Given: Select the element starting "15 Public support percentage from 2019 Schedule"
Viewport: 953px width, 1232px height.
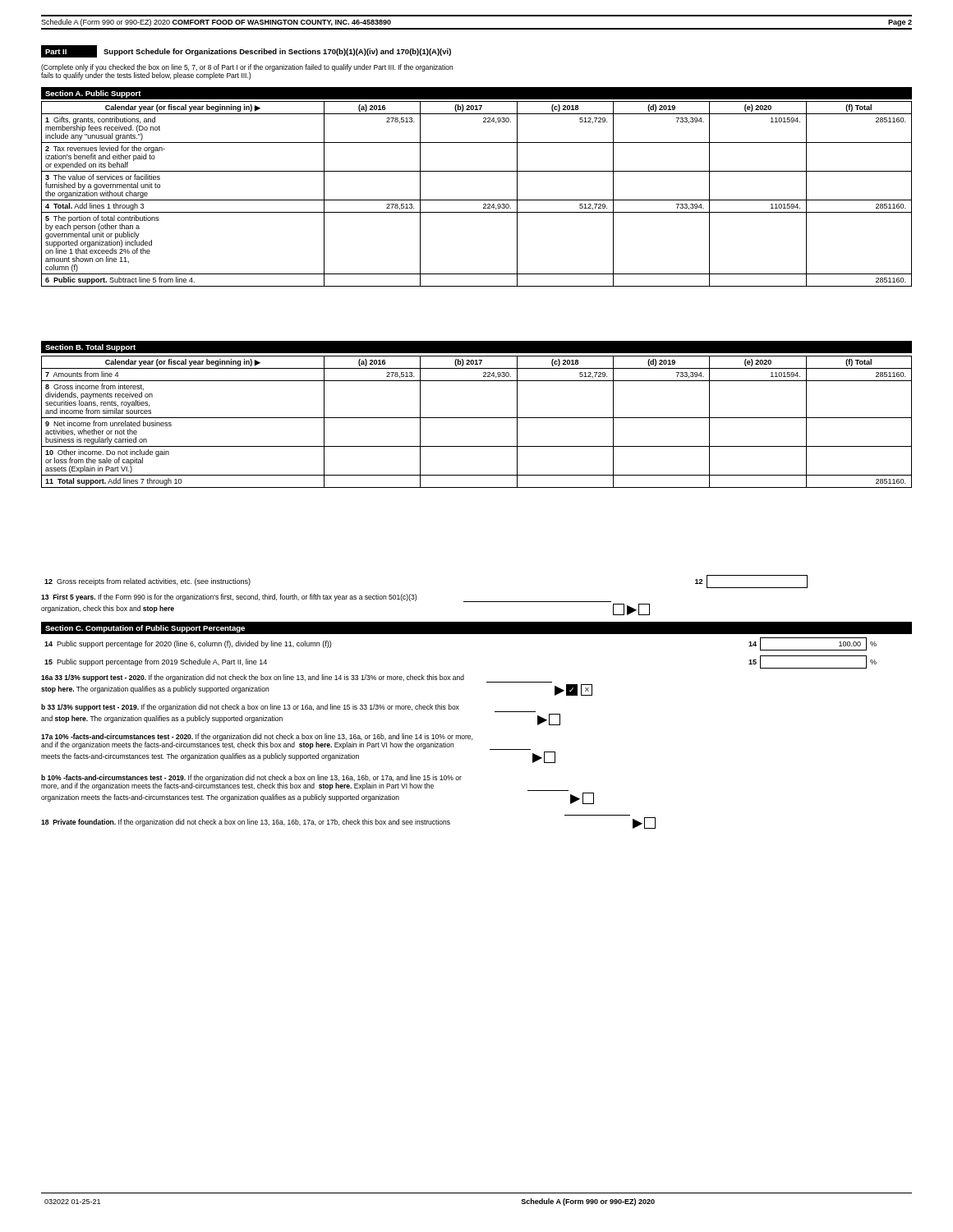Looking at the screenshot, I should pyautogui.click(x=148, y=661).
